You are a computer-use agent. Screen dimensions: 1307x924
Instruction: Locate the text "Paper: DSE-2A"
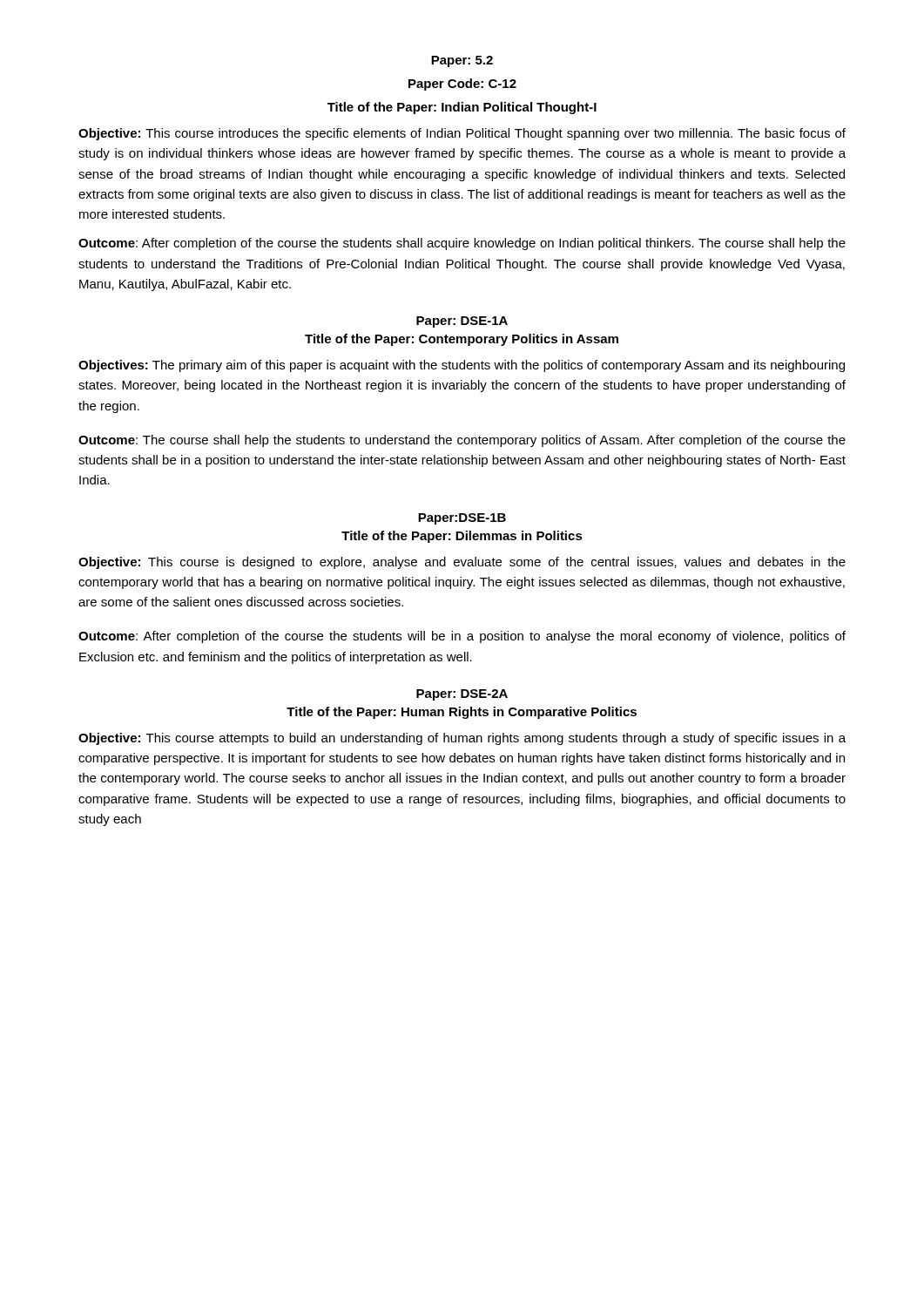(x=462, y=693)
